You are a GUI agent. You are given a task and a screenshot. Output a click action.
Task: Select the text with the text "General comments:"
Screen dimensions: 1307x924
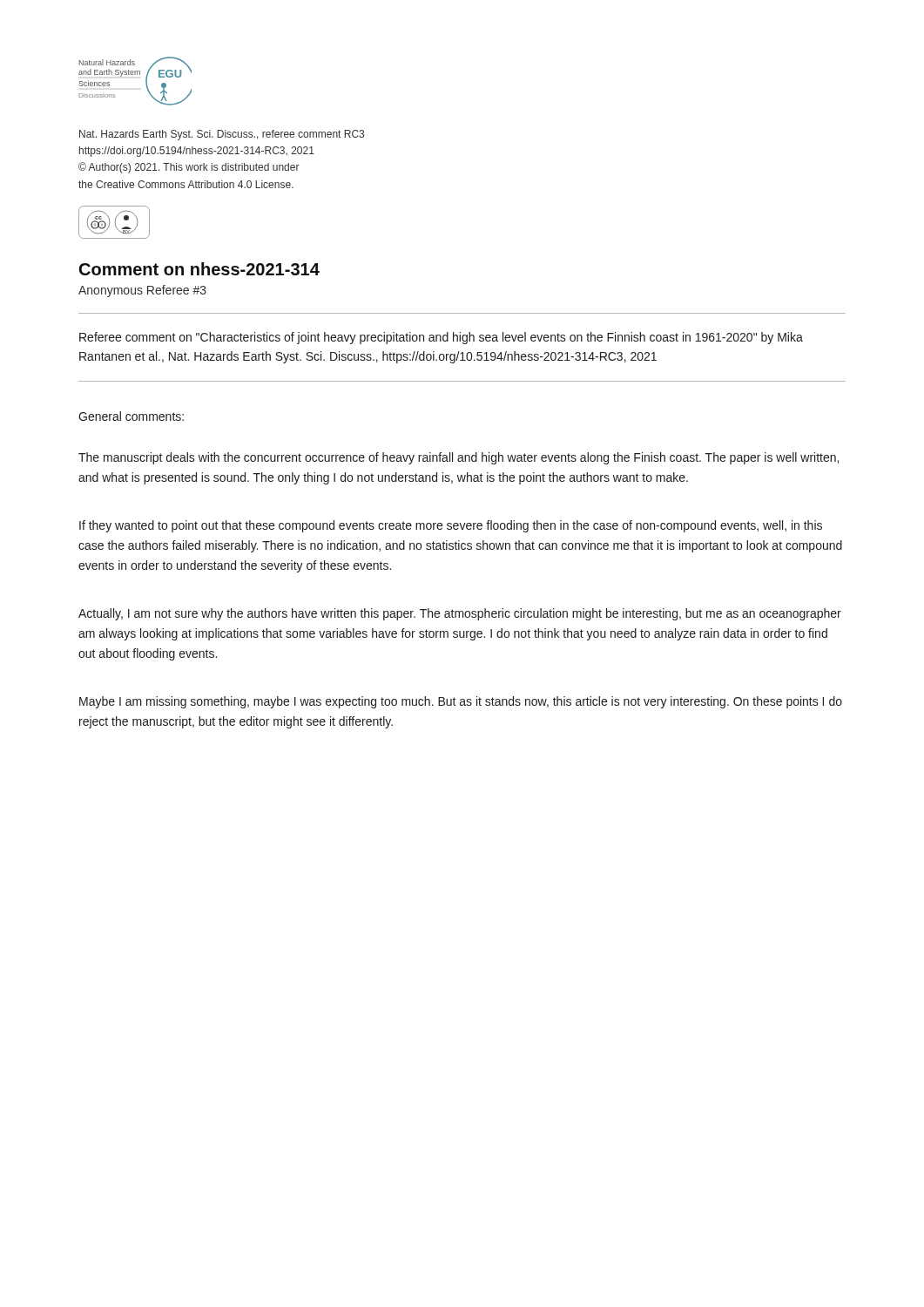point(132,416)
